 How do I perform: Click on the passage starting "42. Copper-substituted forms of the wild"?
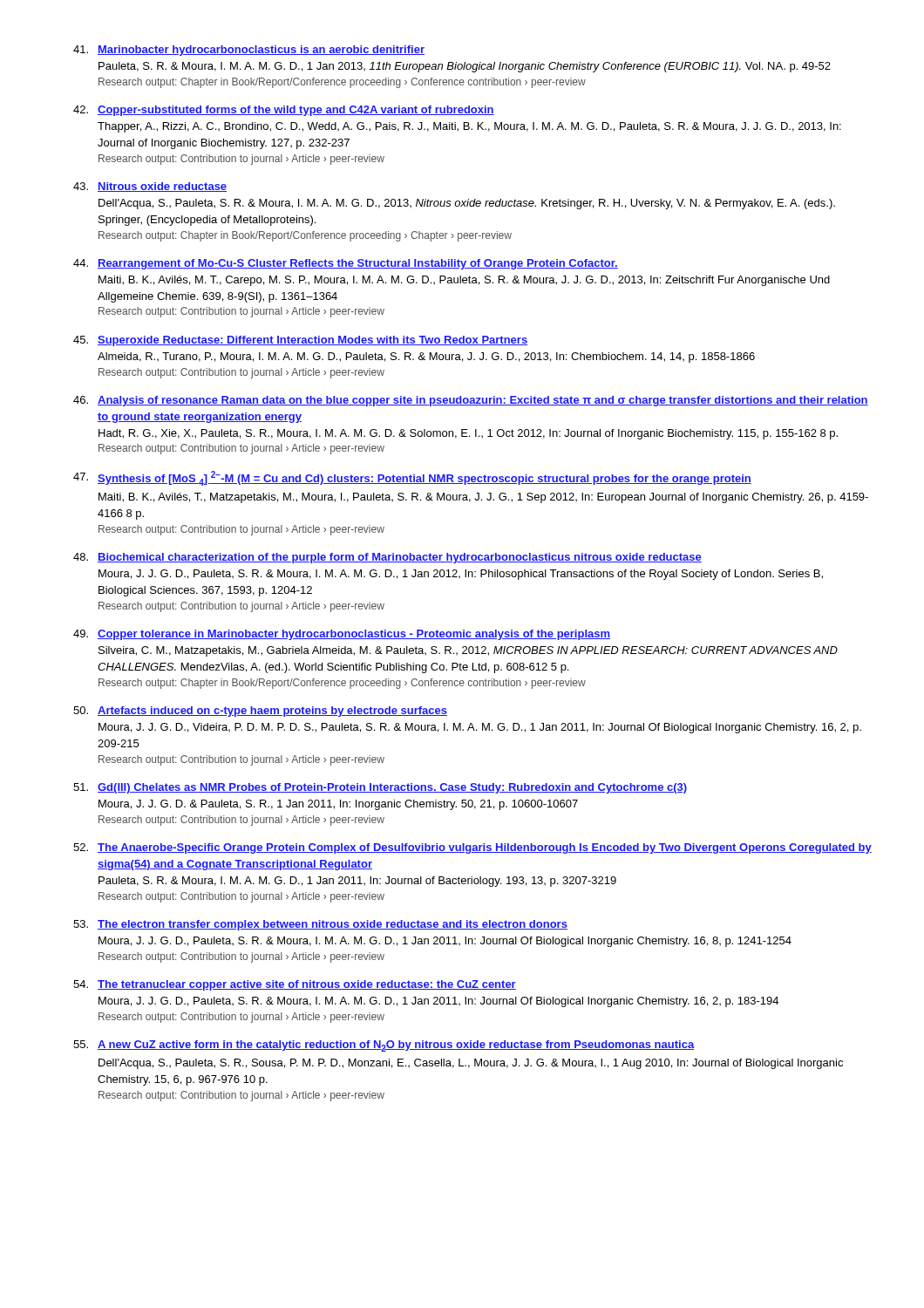coord(462,134)
